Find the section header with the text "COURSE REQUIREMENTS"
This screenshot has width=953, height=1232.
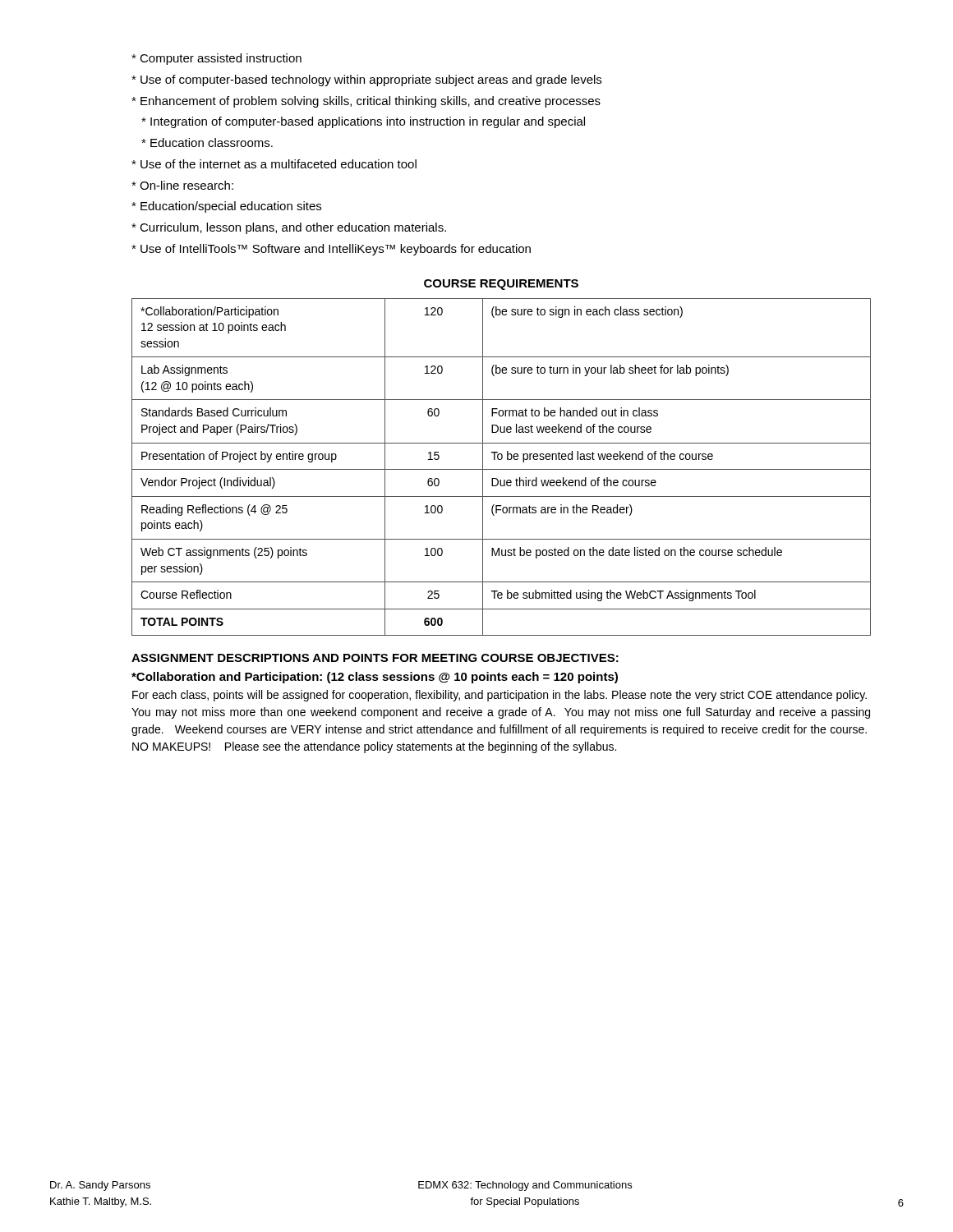point(501,283)
